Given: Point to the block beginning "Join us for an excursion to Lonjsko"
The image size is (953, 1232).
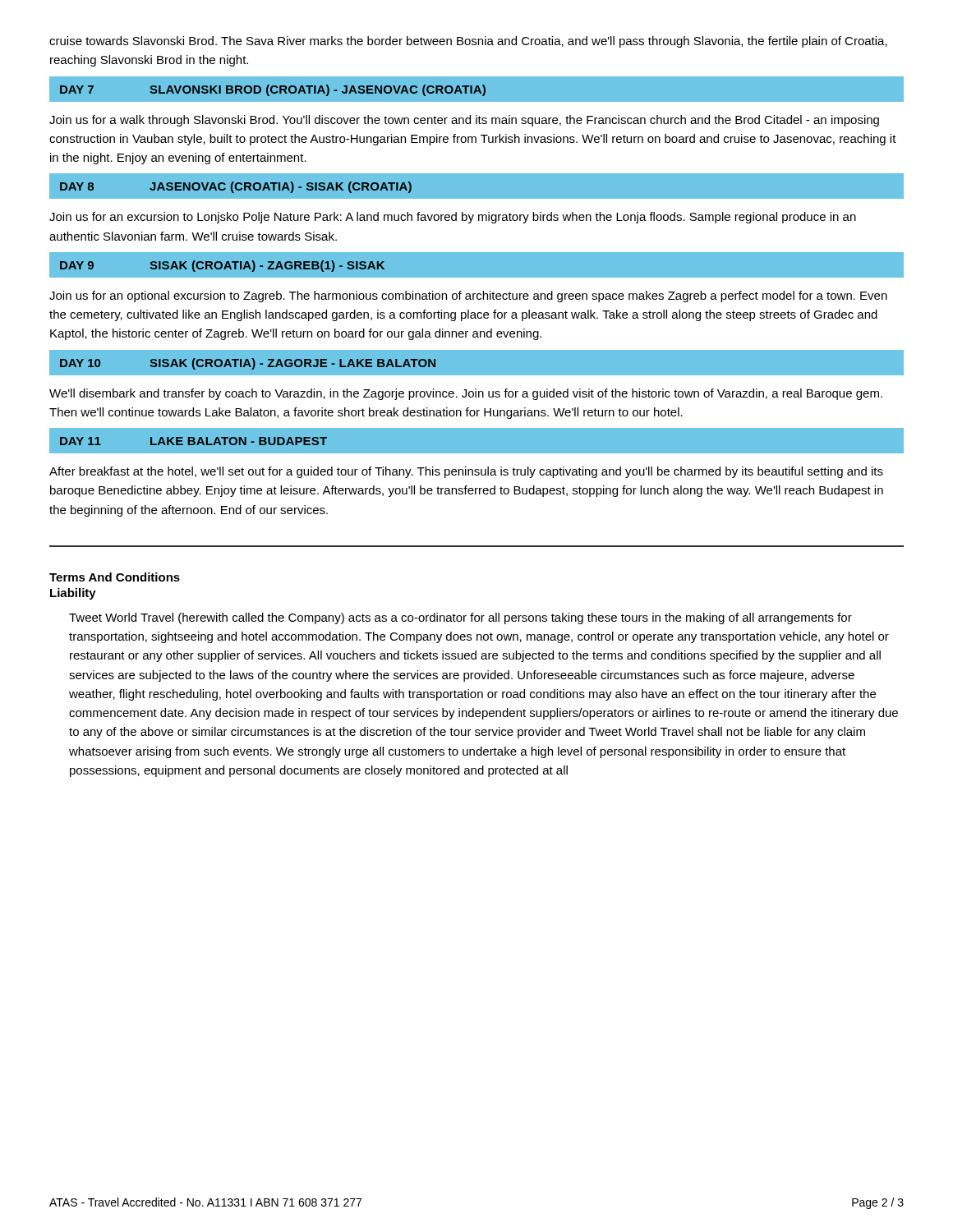Looking at the screenshot, I should point(453,226).
